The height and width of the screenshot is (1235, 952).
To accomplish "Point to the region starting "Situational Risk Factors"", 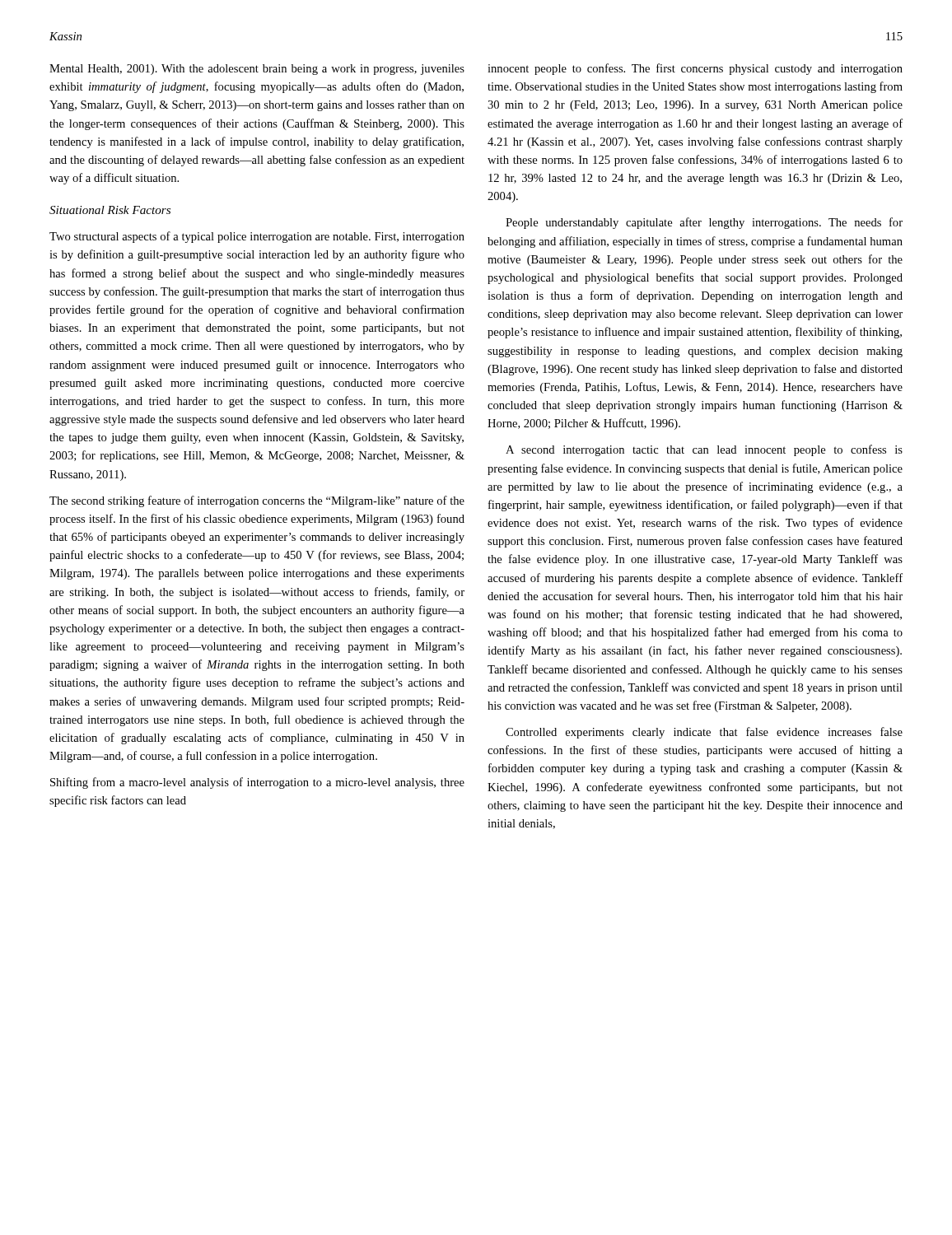I will [x=110, y=210].
